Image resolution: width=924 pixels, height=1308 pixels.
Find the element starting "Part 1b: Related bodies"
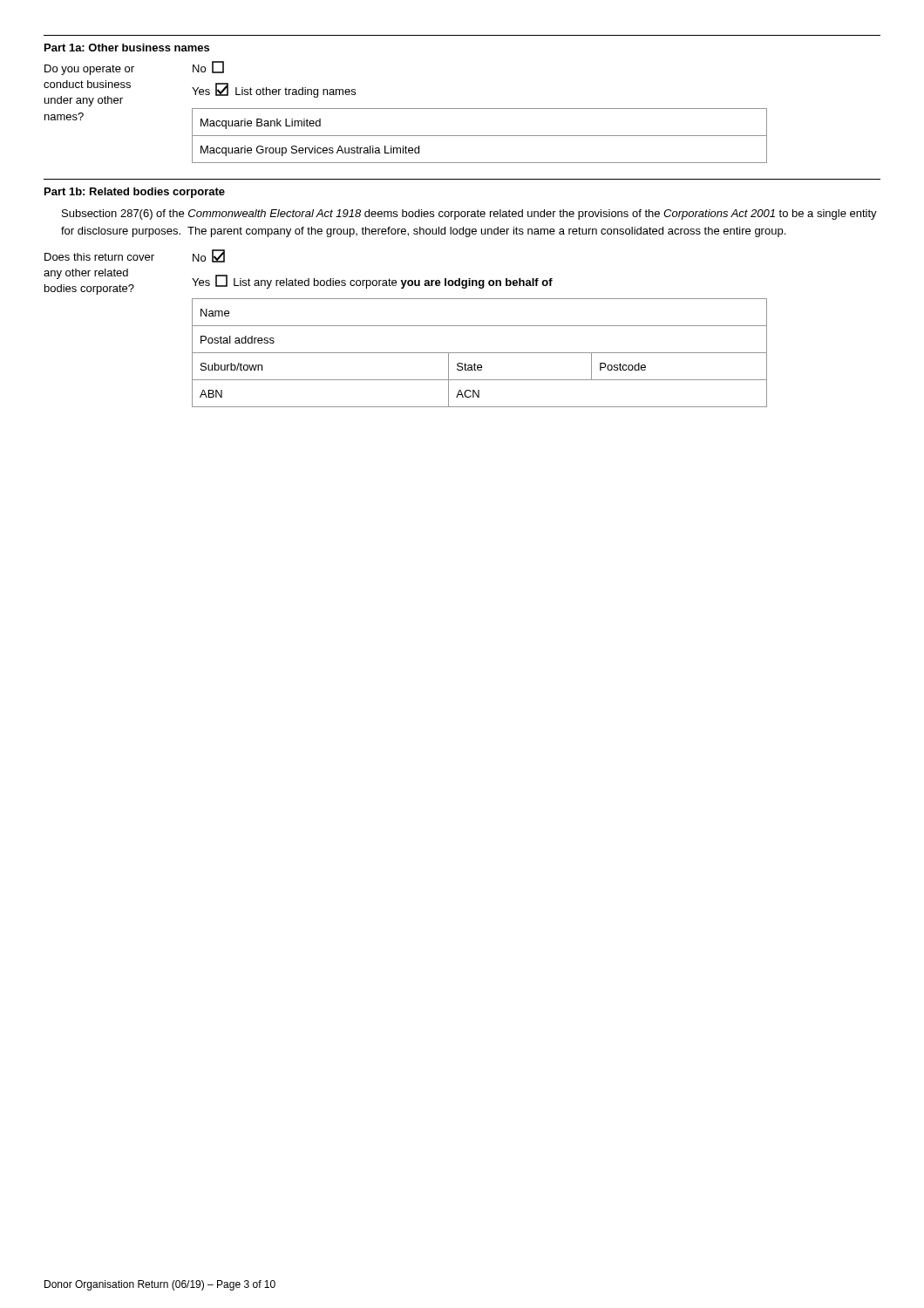coord(134,191)
